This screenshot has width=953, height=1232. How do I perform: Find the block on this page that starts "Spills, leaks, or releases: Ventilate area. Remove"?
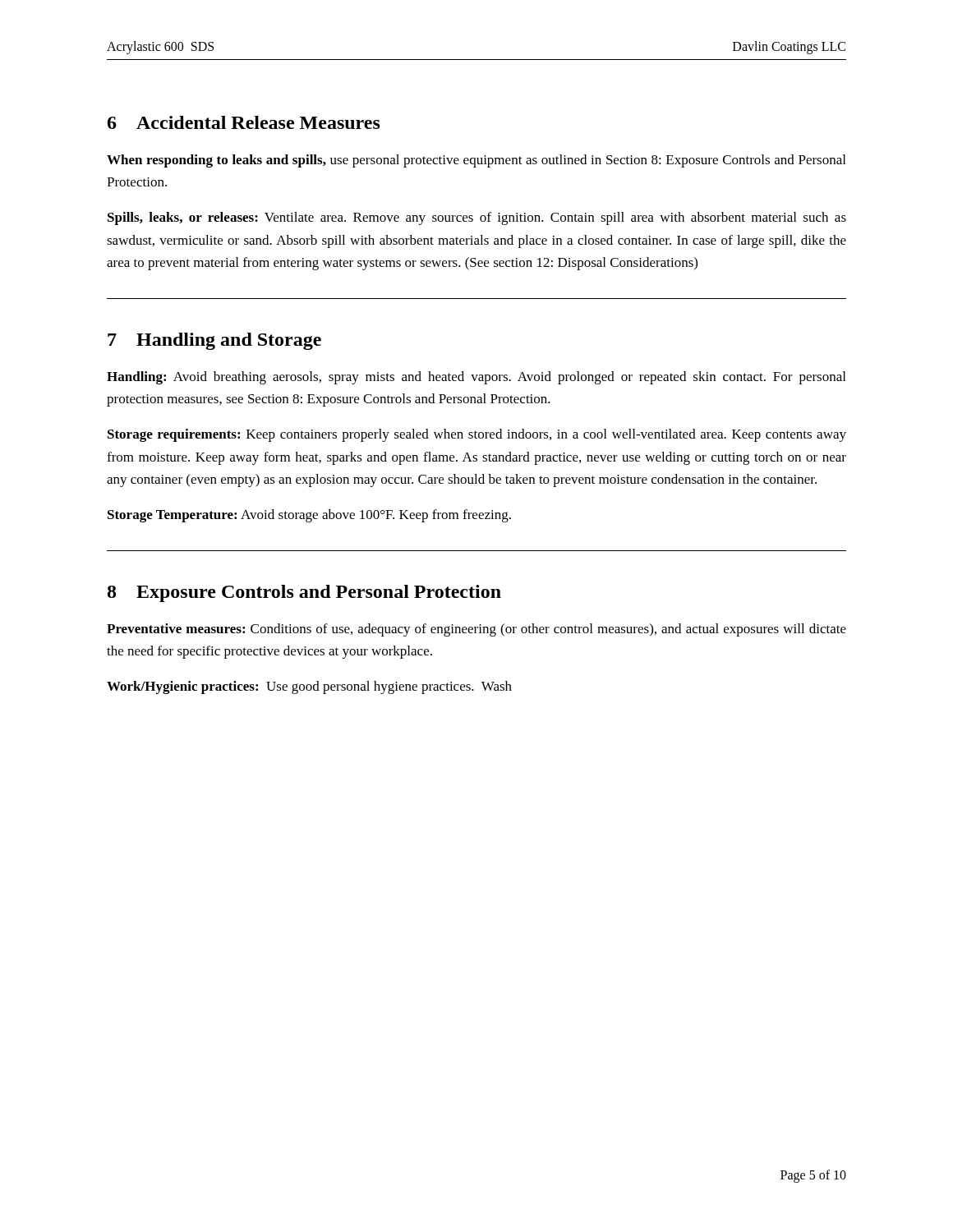[x=476, y=240]
